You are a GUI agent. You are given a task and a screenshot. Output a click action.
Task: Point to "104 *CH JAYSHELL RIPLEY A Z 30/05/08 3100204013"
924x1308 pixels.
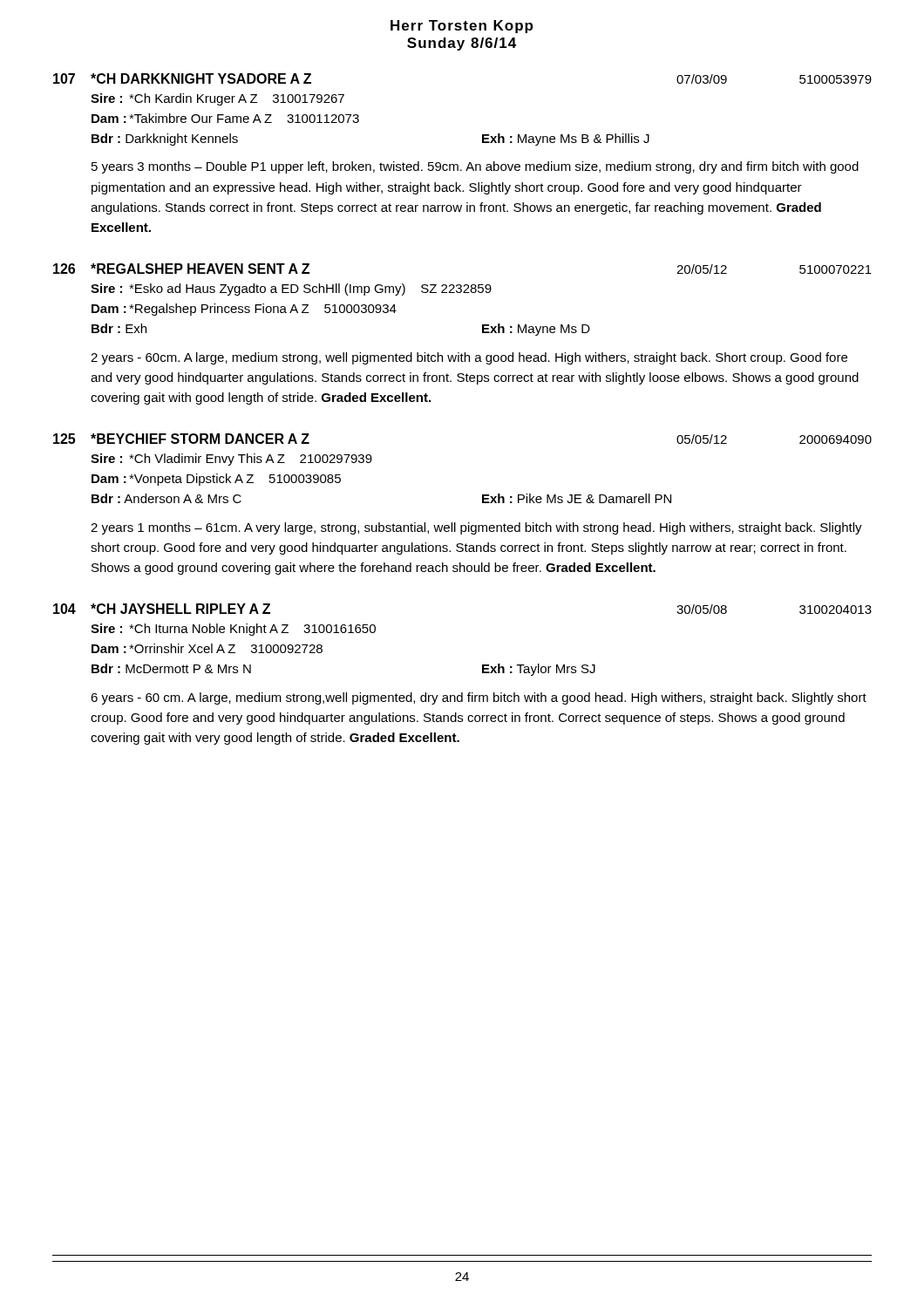(66, 608)
